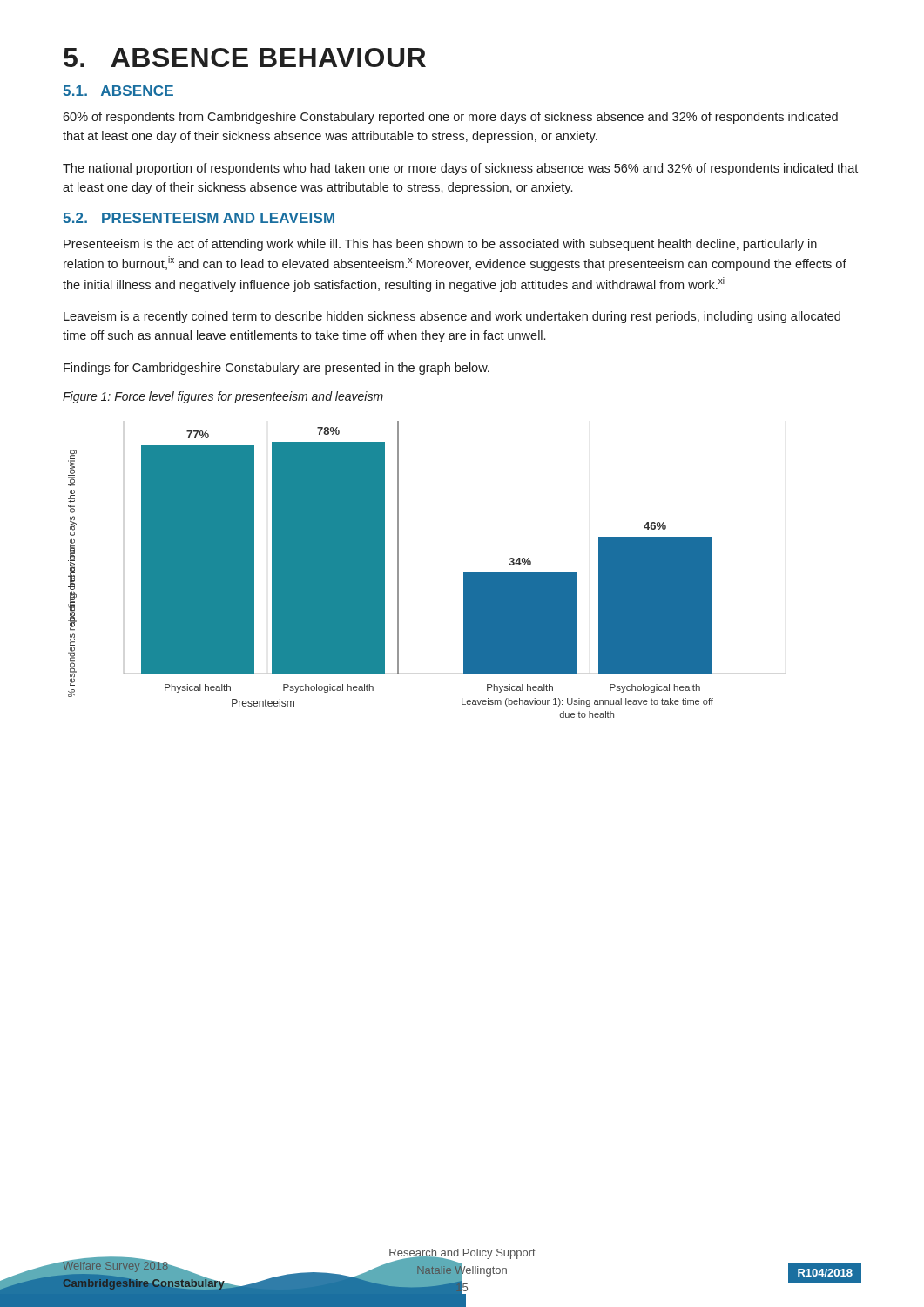The height and width of the screenshot is (1307, 924).
Task: Locate the text block with the text "Leaveism is a recently coined"
Action: point(462,326)
